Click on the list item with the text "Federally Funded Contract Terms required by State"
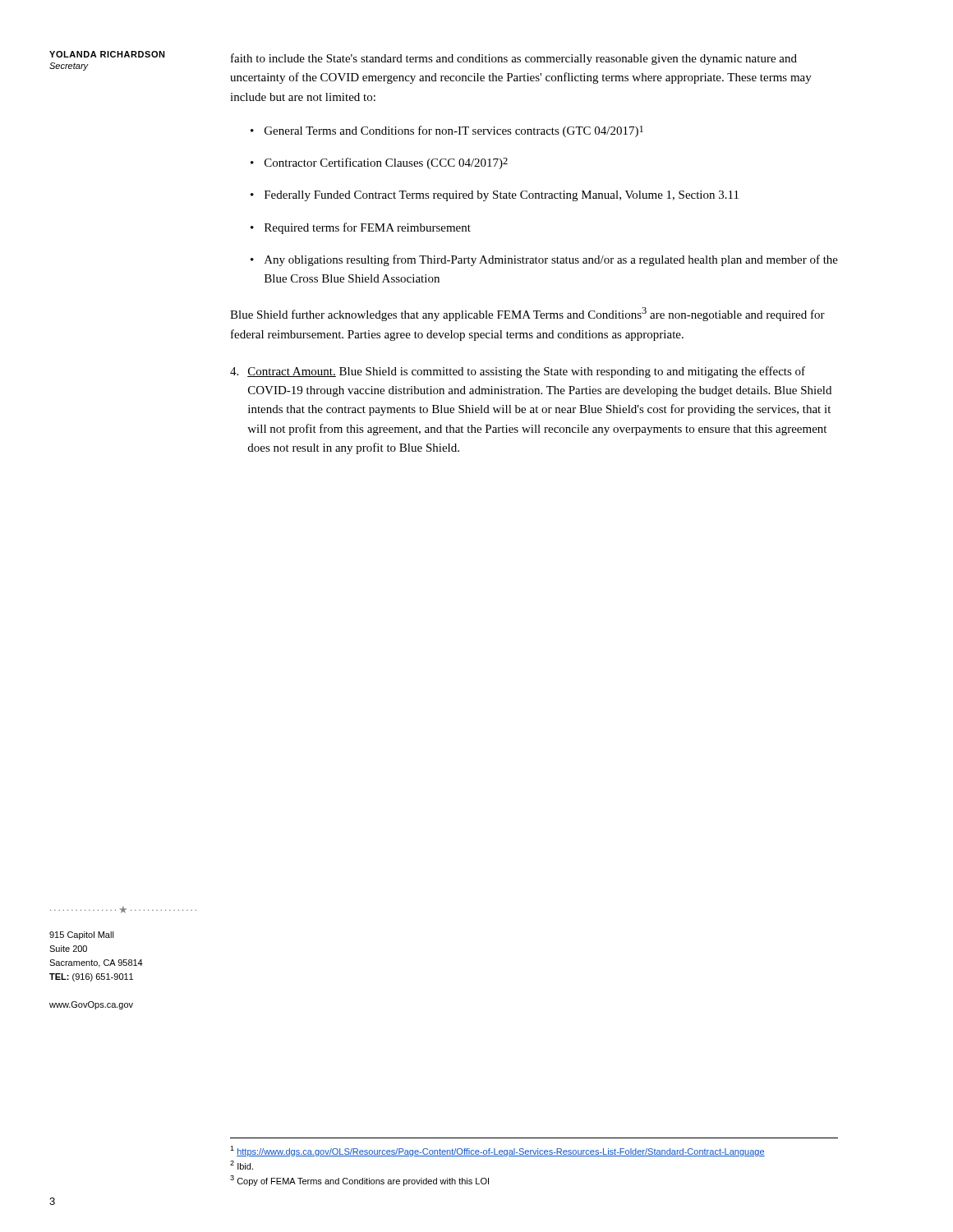 [502, 195]
